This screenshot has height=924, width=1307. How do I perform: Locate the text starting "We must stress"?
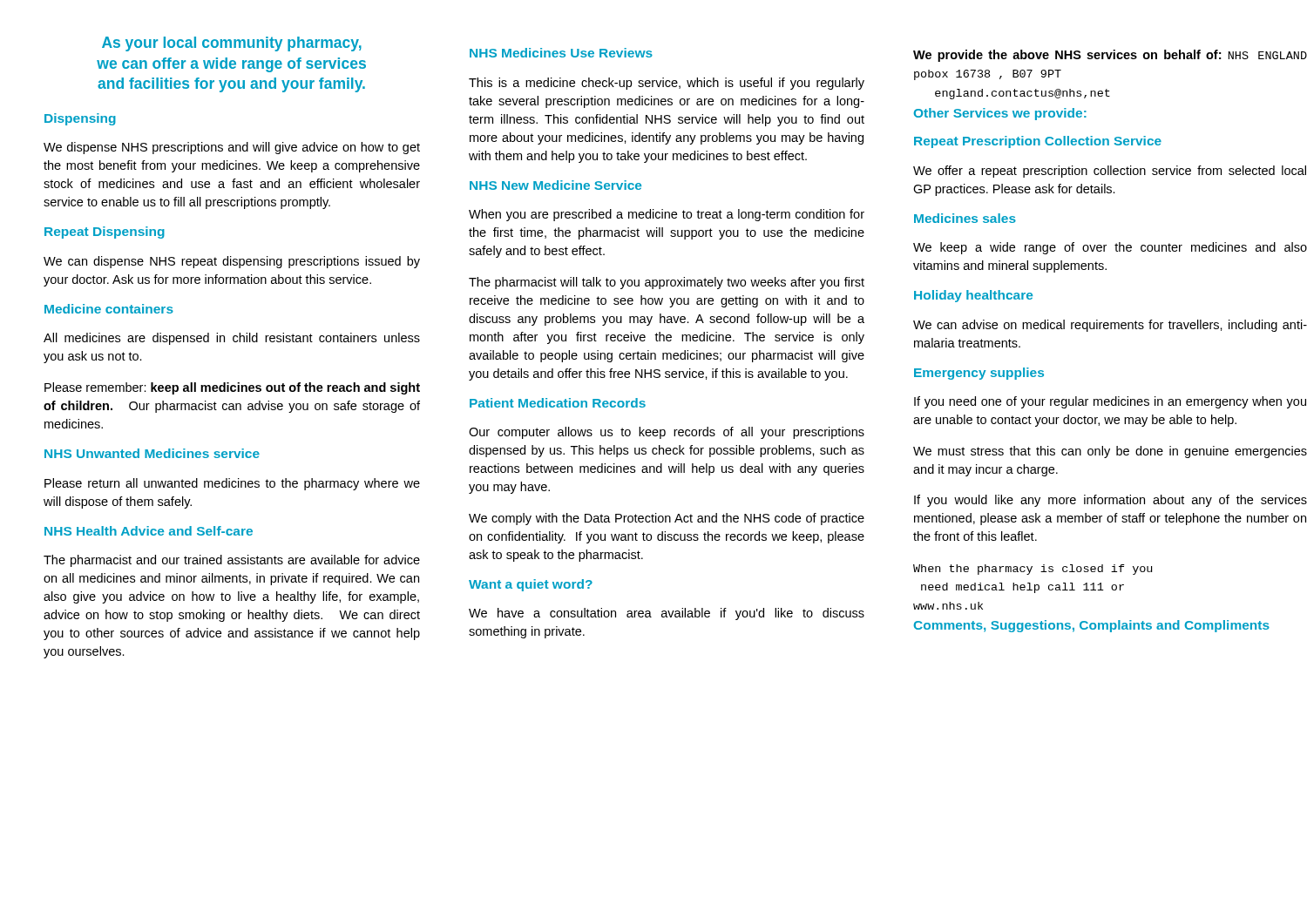[x=1110, y=461]
